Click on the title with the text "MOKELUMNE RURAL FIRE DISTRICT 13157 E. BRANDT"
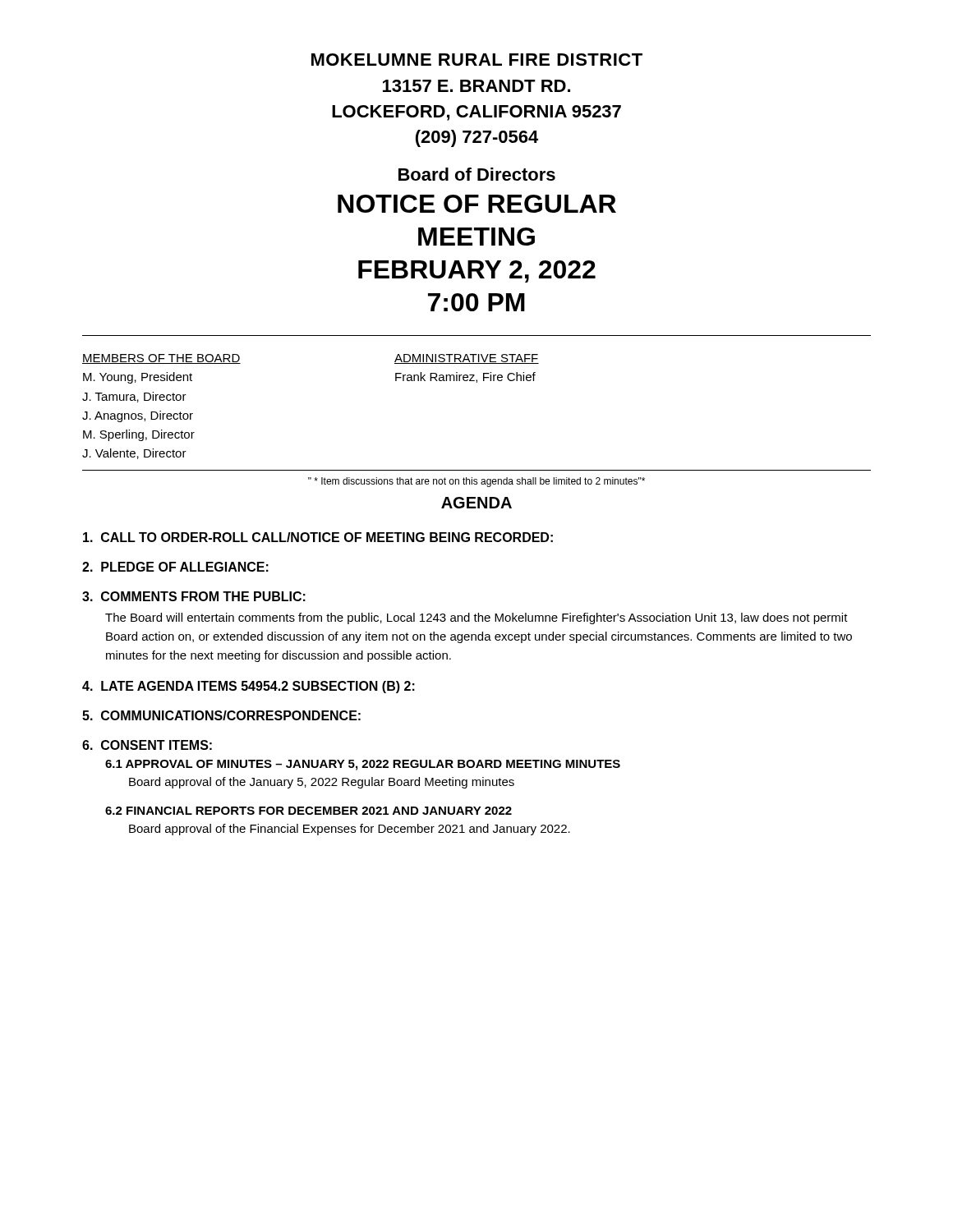 [476, 100]
